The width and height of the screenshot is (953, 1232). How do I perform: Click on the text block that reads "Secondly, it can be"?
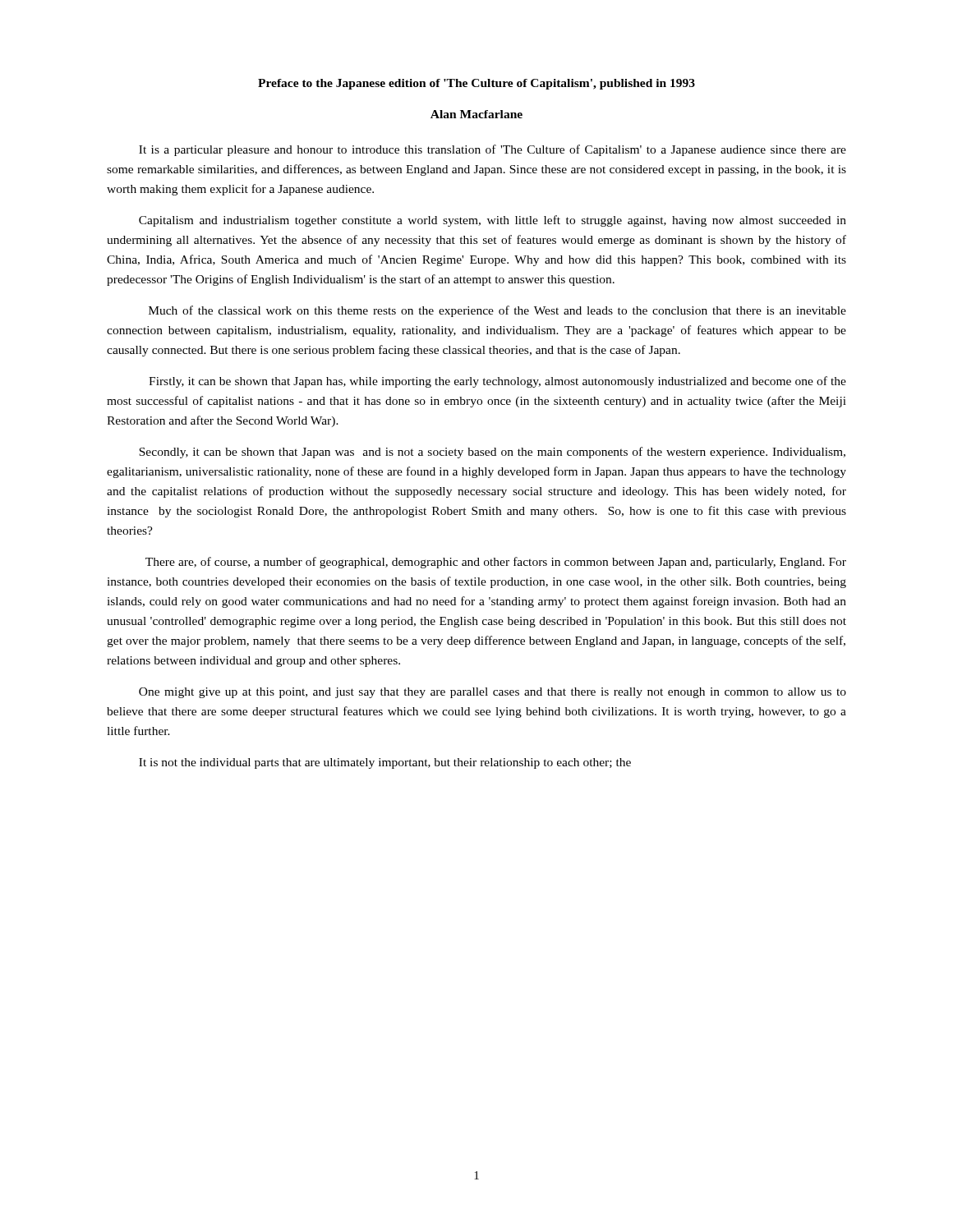[476, 491]
